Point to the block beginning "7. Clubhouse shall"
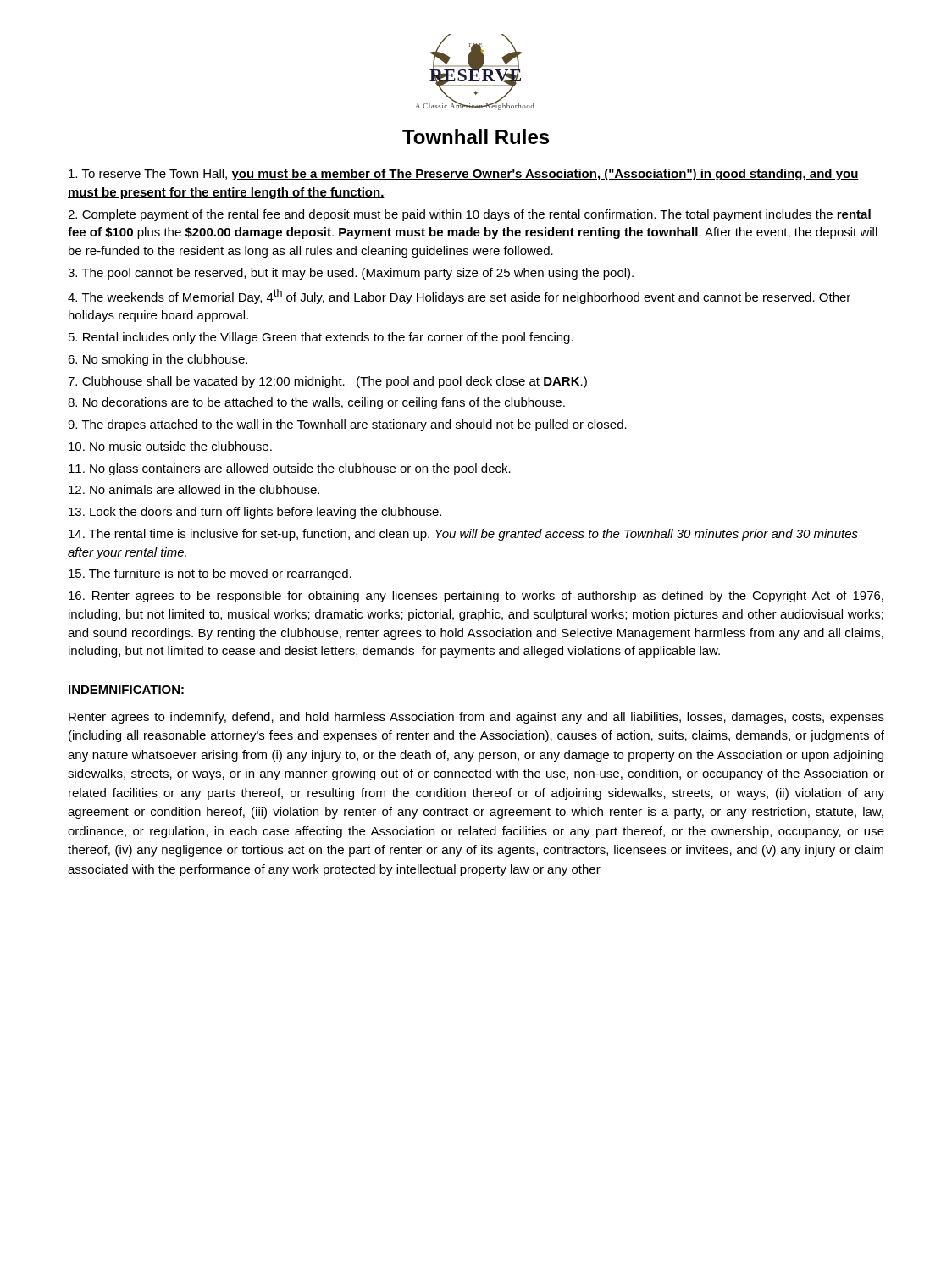The image size is (952, 1271). tap(328, 380)
